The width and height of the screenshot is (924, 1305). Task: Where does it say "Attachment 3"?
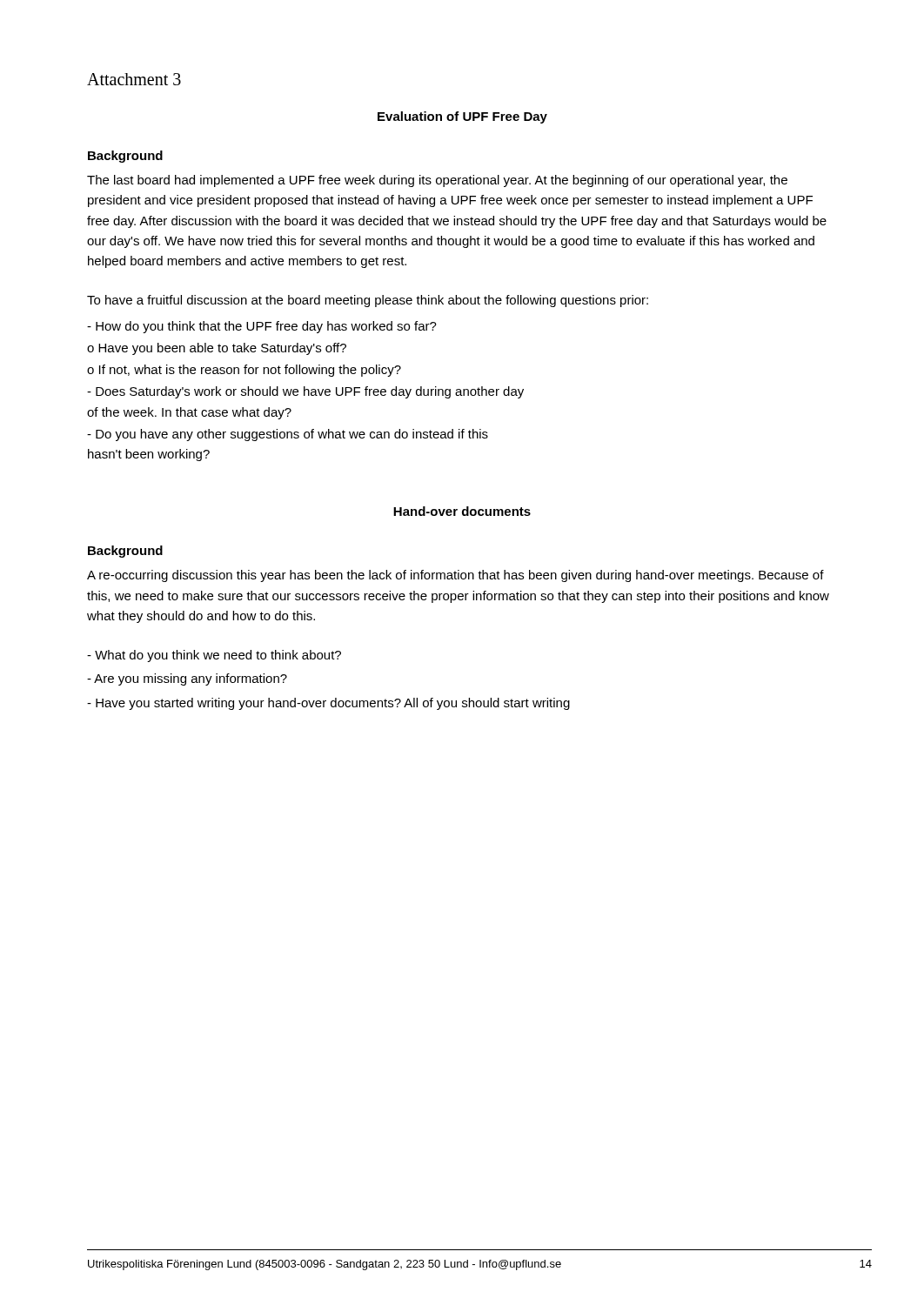[x=134, y=79]
